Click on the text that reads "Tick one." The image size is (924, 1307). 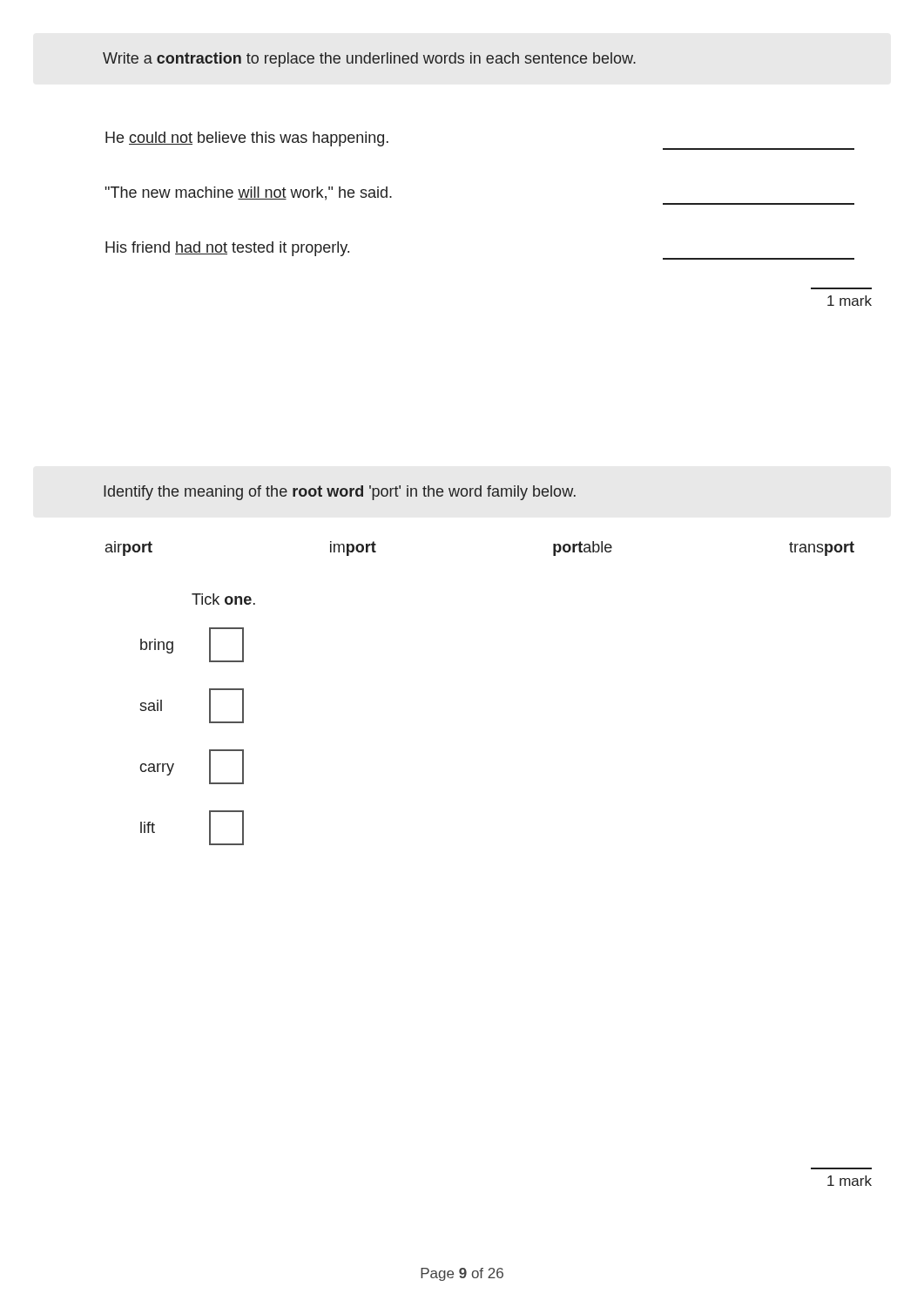pyautogui.click(x=224, y=599)
